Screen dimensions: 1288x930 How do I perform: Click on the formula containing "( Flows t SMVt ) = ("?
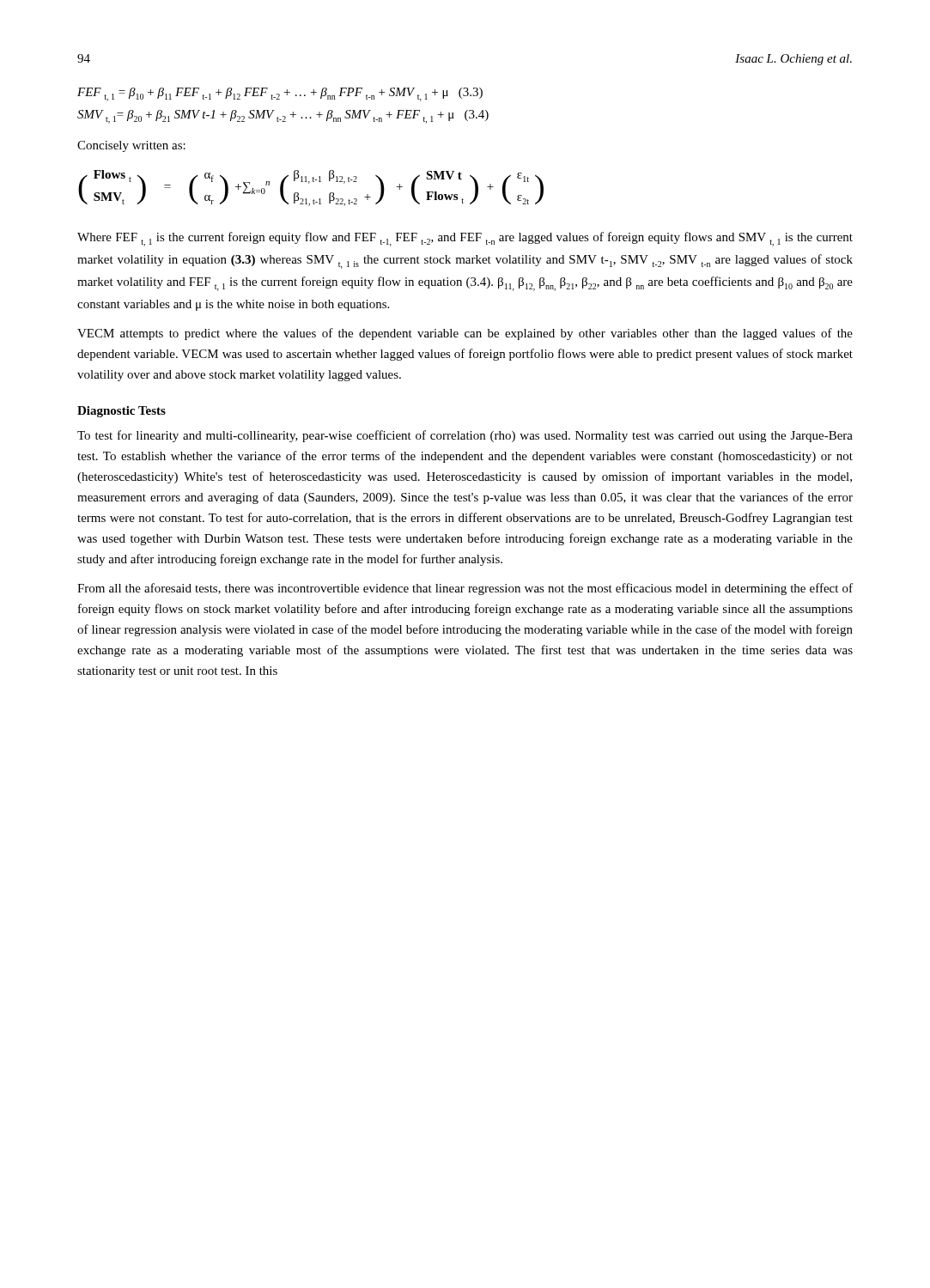465,186
